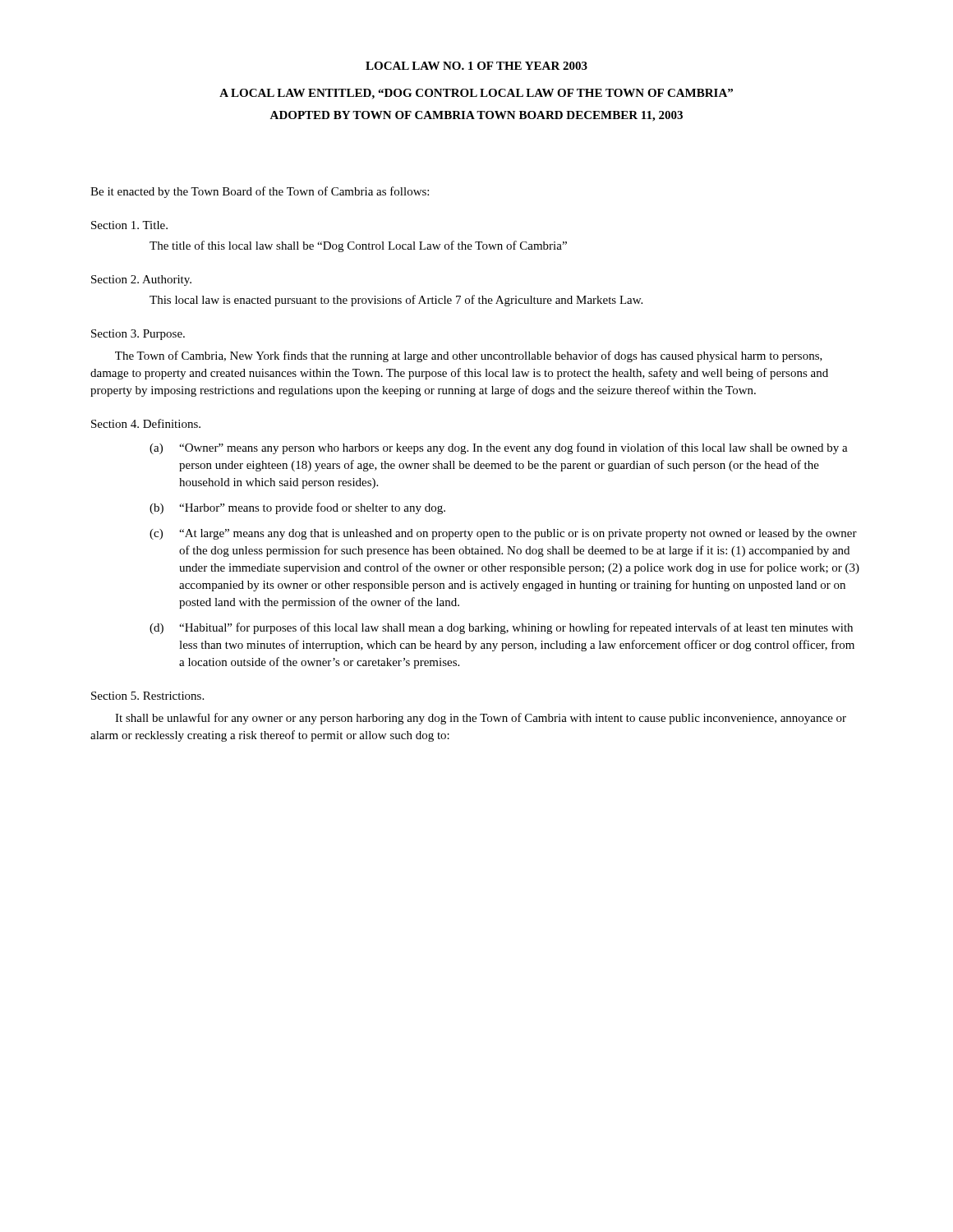Point to the text starting "The title of this local law shall"
The height and width of the screenshot is (1232, 953).
[x=358, y=246]
